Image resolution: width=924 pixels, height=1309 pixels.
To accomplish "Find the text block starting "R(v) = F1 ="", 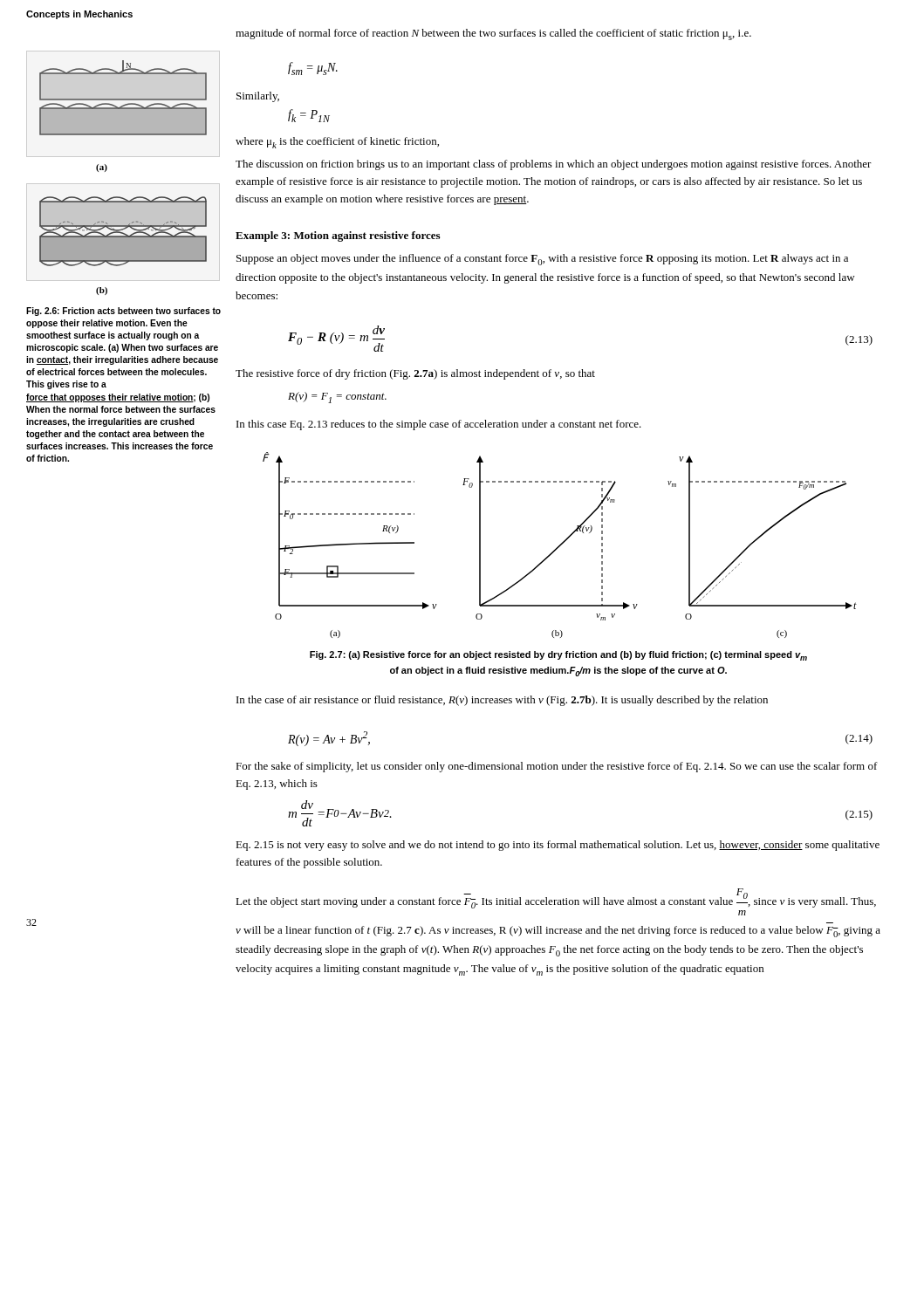I will point(337,397).
